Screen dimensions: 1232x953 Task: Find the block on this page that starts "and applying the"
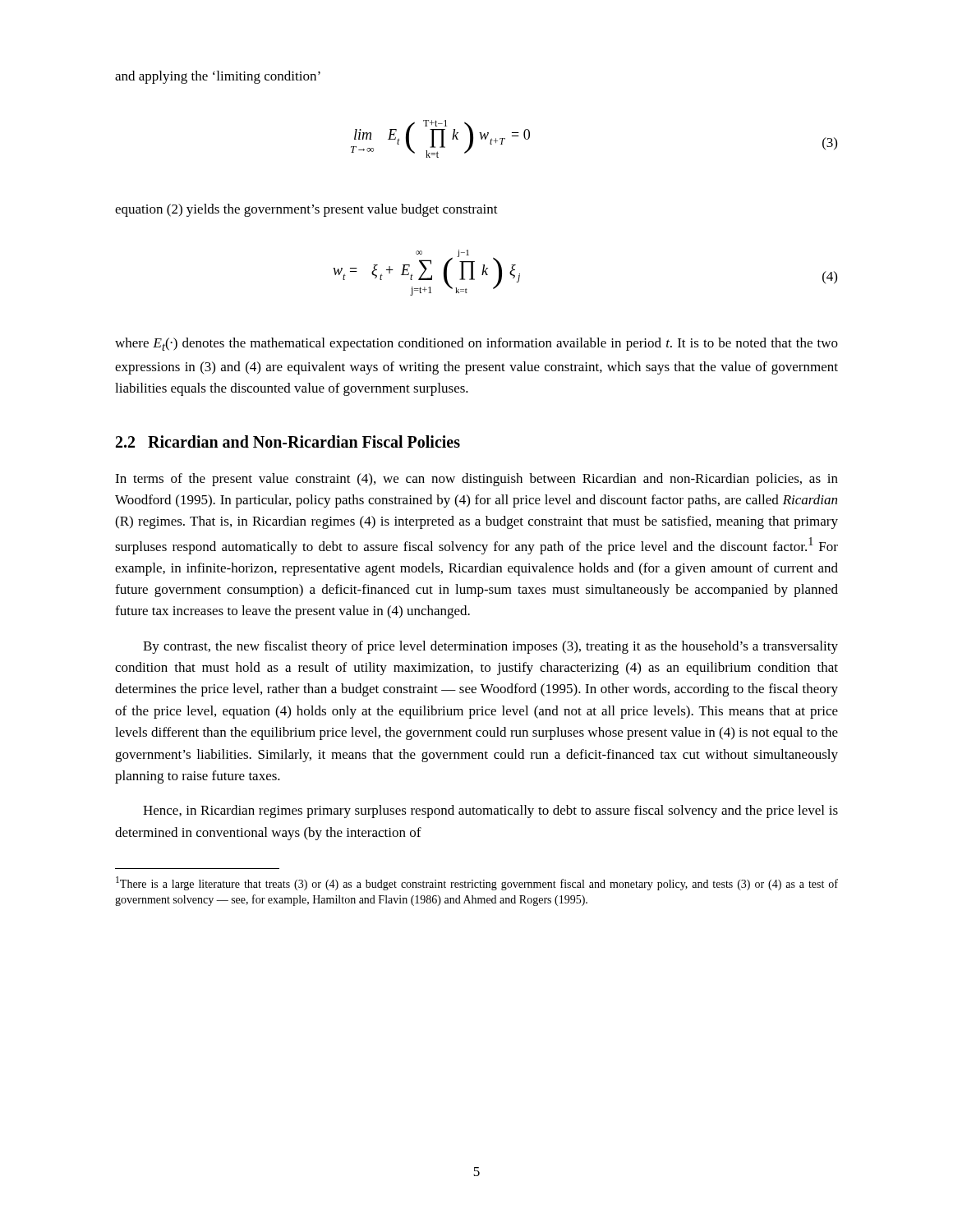tap(218, 76)
